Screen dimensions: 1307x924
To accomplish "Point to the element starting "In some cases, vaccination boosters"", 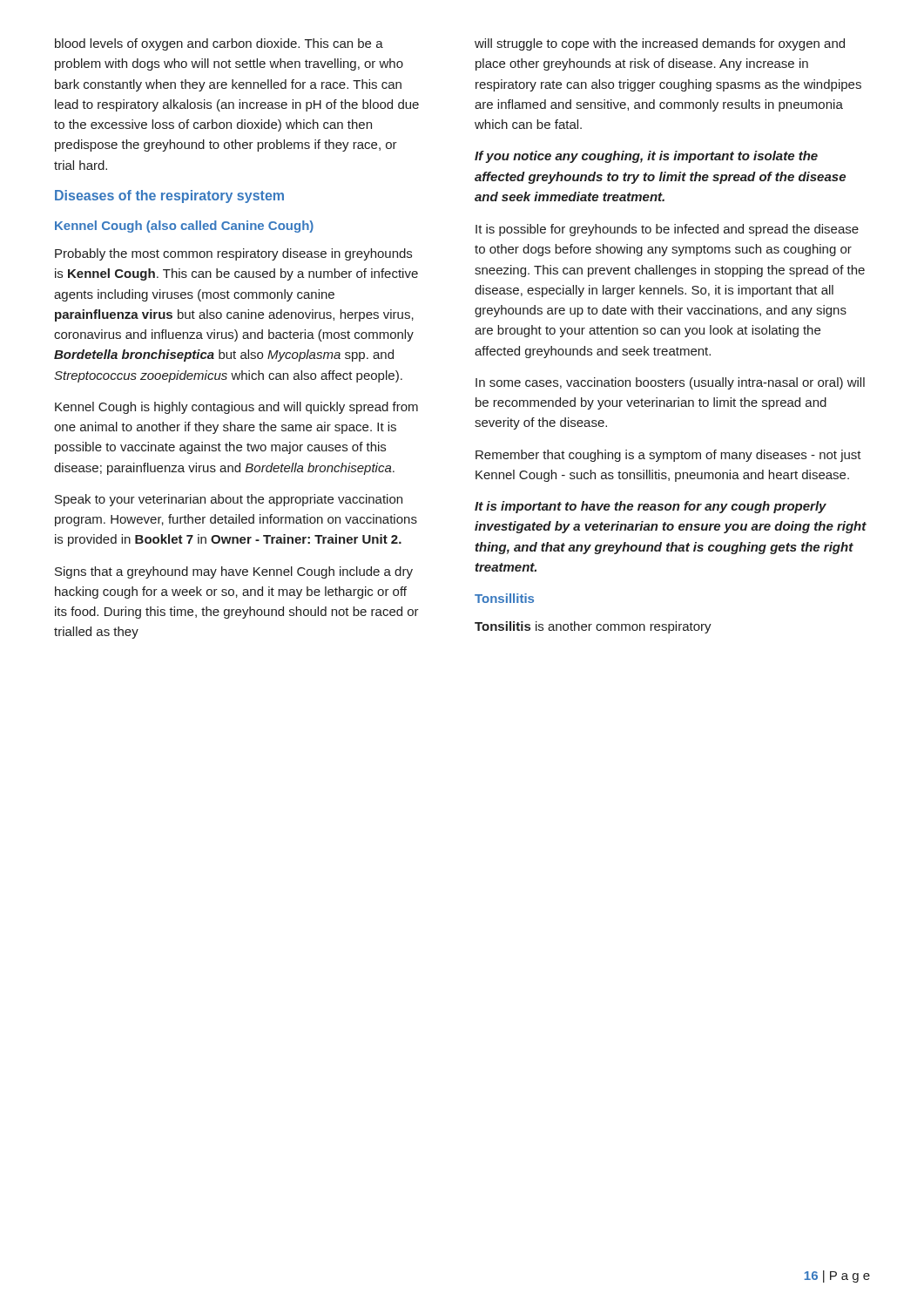I will [x=671, y=402].
